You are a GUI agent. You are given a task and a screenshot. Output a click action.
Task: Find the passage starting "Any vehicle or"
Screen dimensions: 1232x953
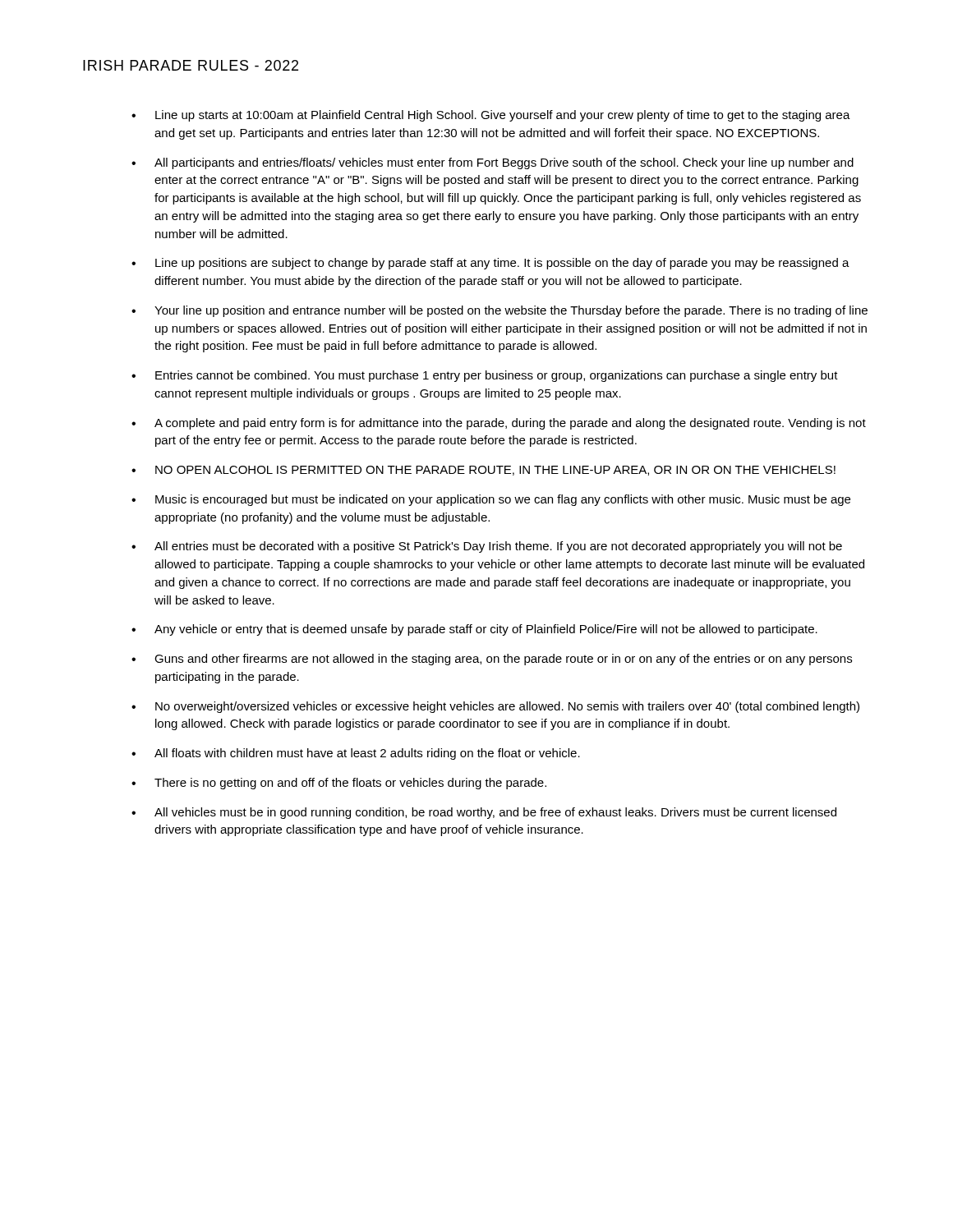[x=486, y=629]
